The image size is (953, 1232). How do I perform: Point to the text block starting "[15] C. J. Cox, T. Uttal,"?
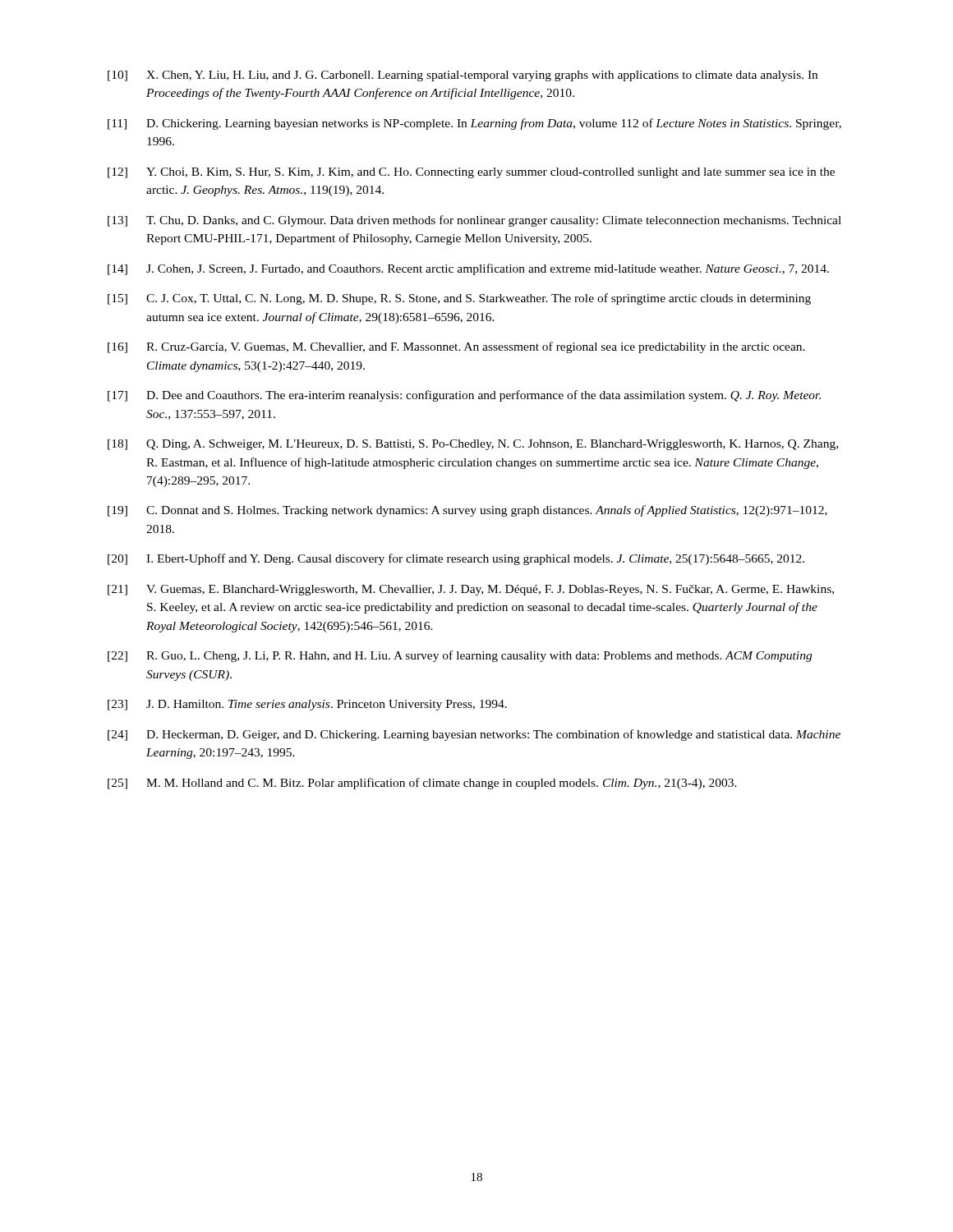pyautogui.click(x=476, y=308)
